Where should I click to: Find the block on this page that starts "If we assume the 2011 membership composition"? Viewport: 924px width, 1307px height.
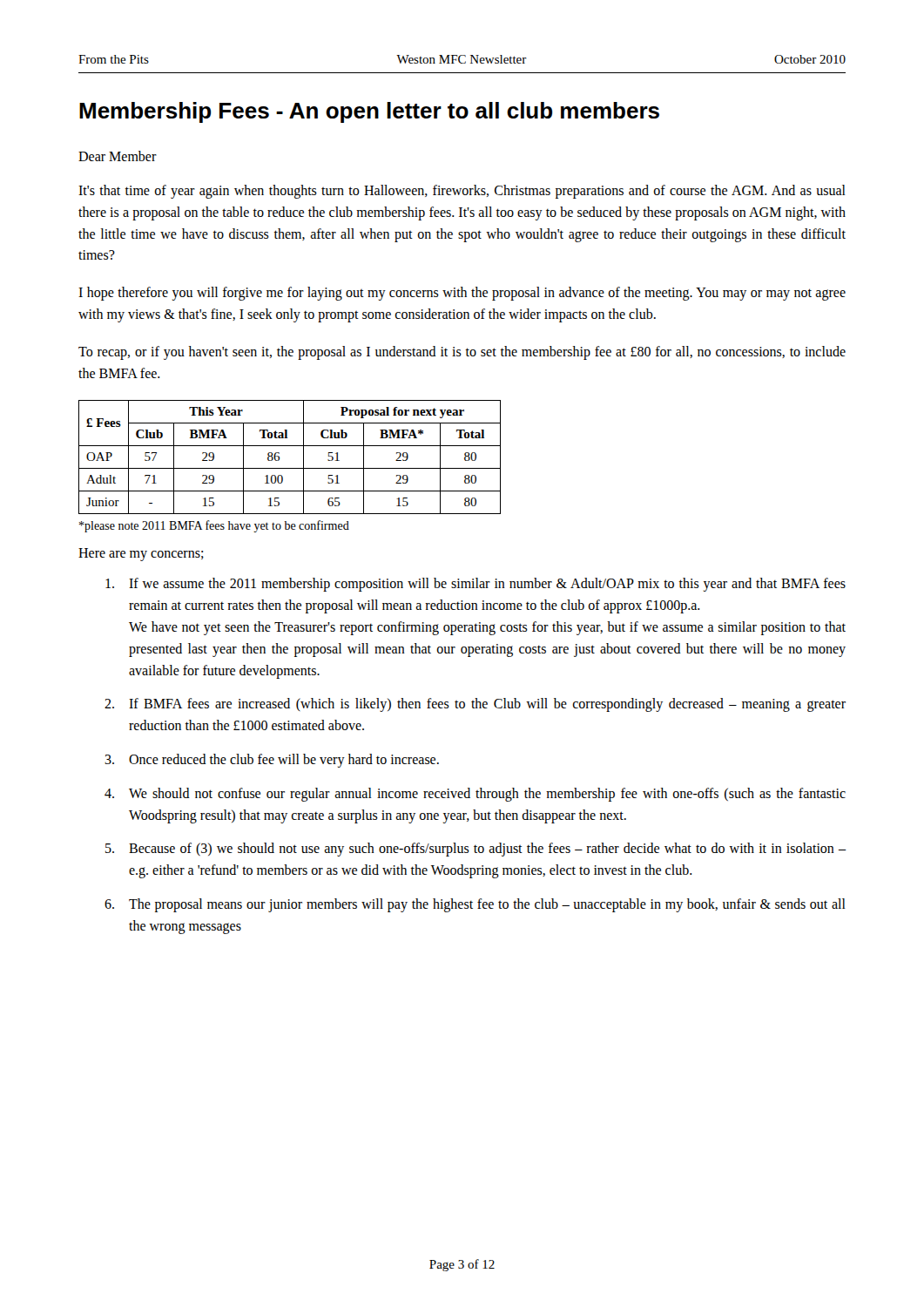pos(475,628)
